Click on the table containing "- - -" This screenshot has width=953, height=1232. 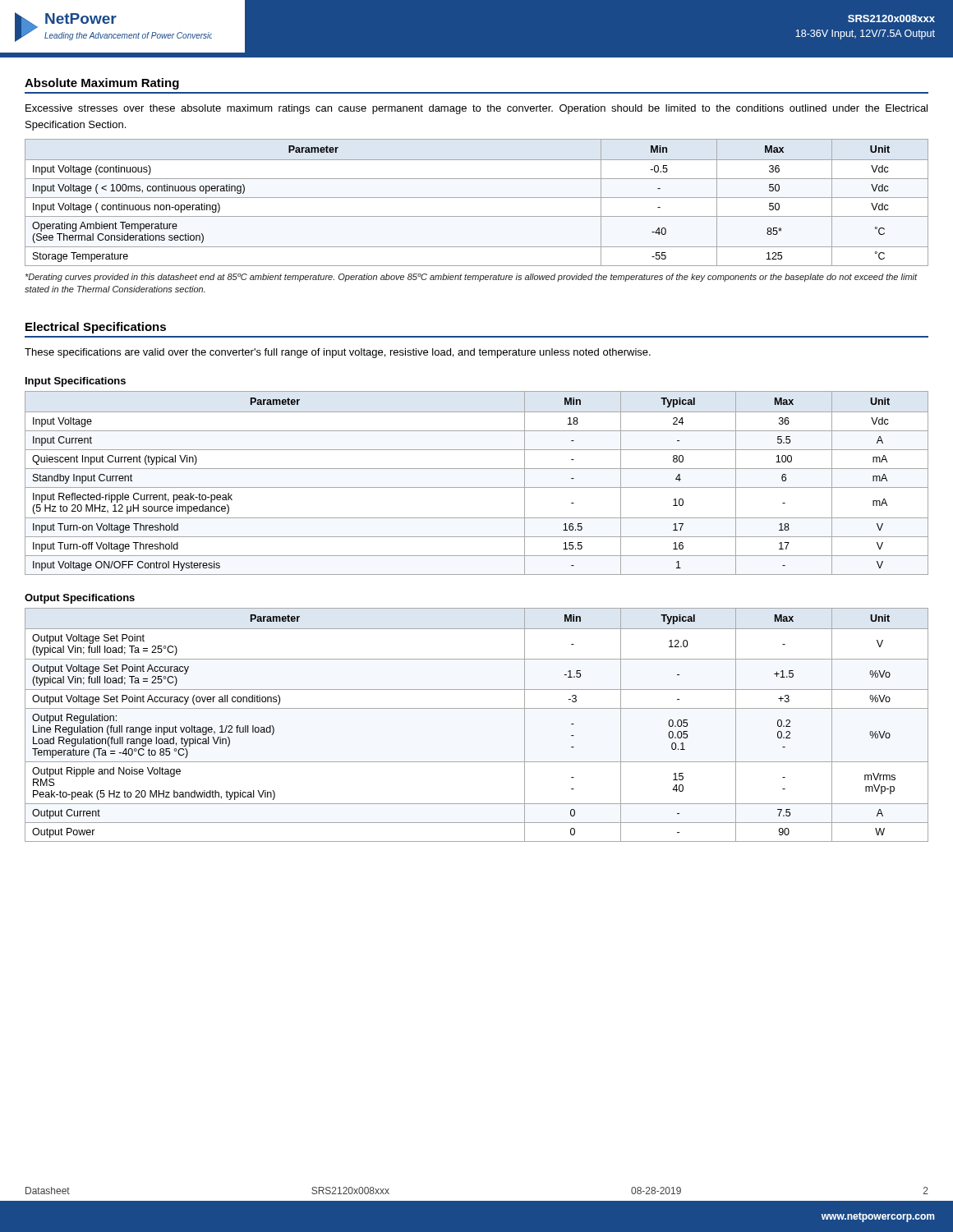click(x=476, y=725)
